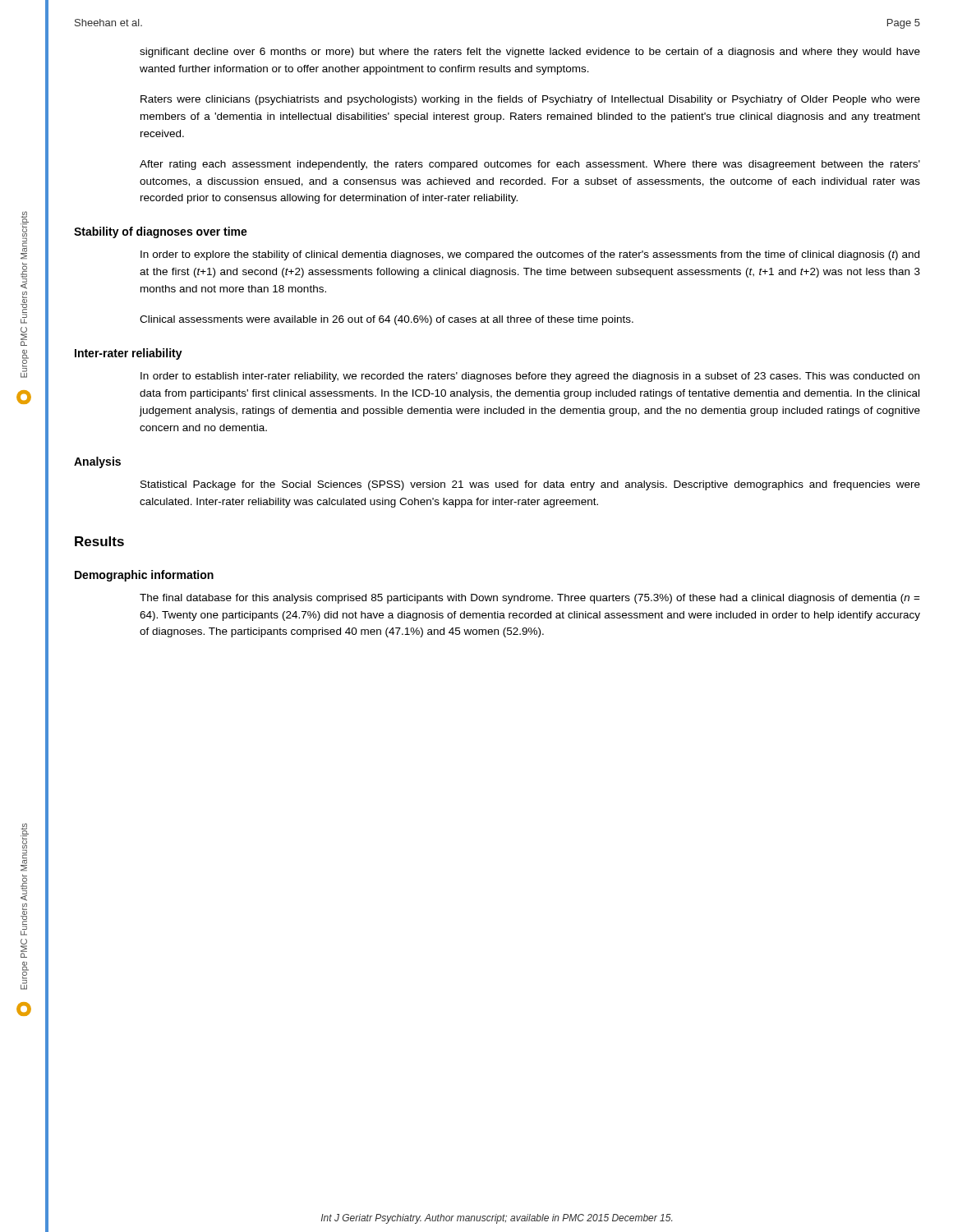Point to "Demographic information"
The width and height of the screenshot is (953, 1232).
point(144,575)
